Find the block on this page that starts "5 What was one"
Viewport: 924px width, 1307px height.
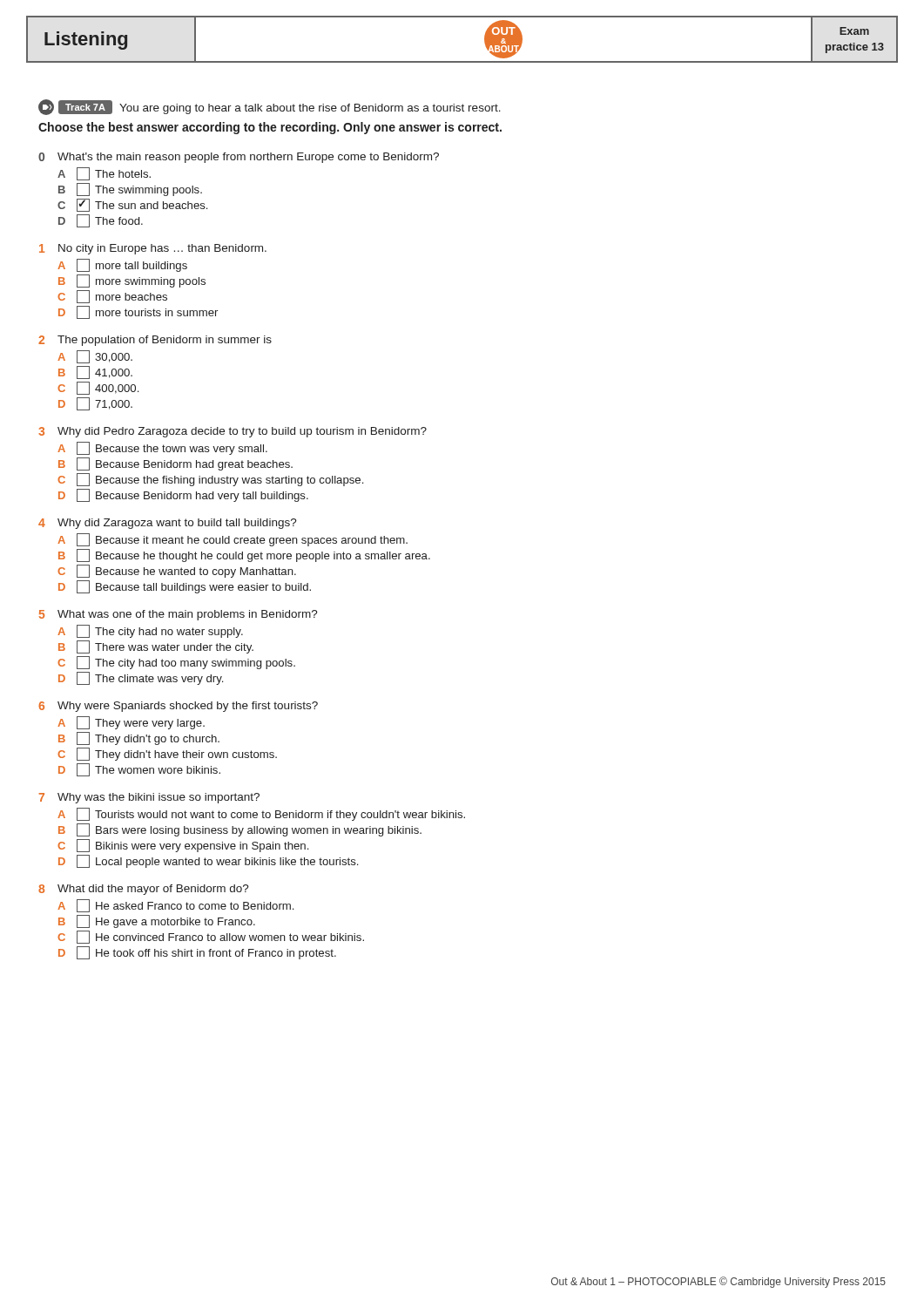pyautogui.click(x=179, y=615)
